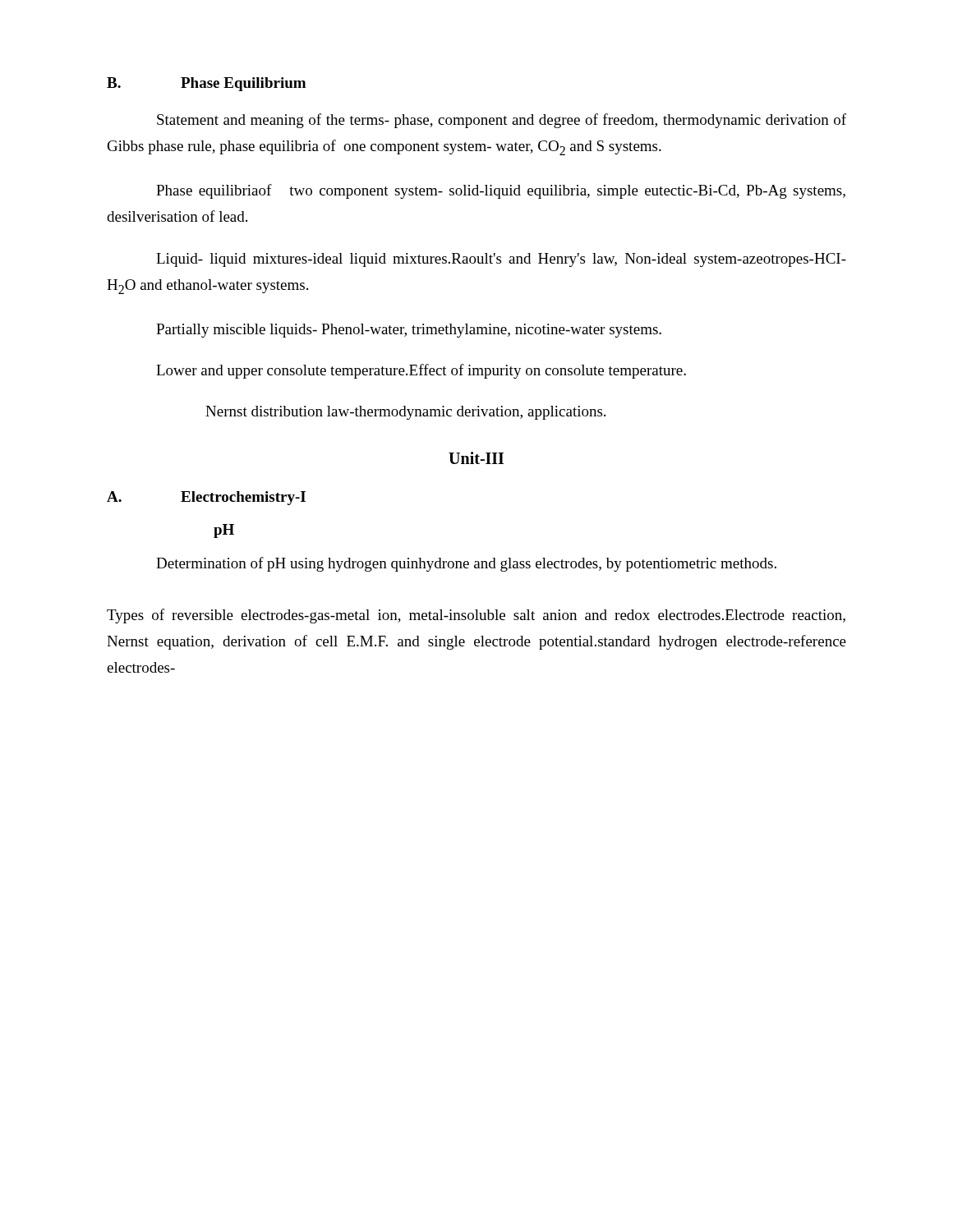Point to the block starting "Phase equilibriaof two component system- solid-liquid equilibria,"
953x1232 pixels.
click(x=476, y=203)
